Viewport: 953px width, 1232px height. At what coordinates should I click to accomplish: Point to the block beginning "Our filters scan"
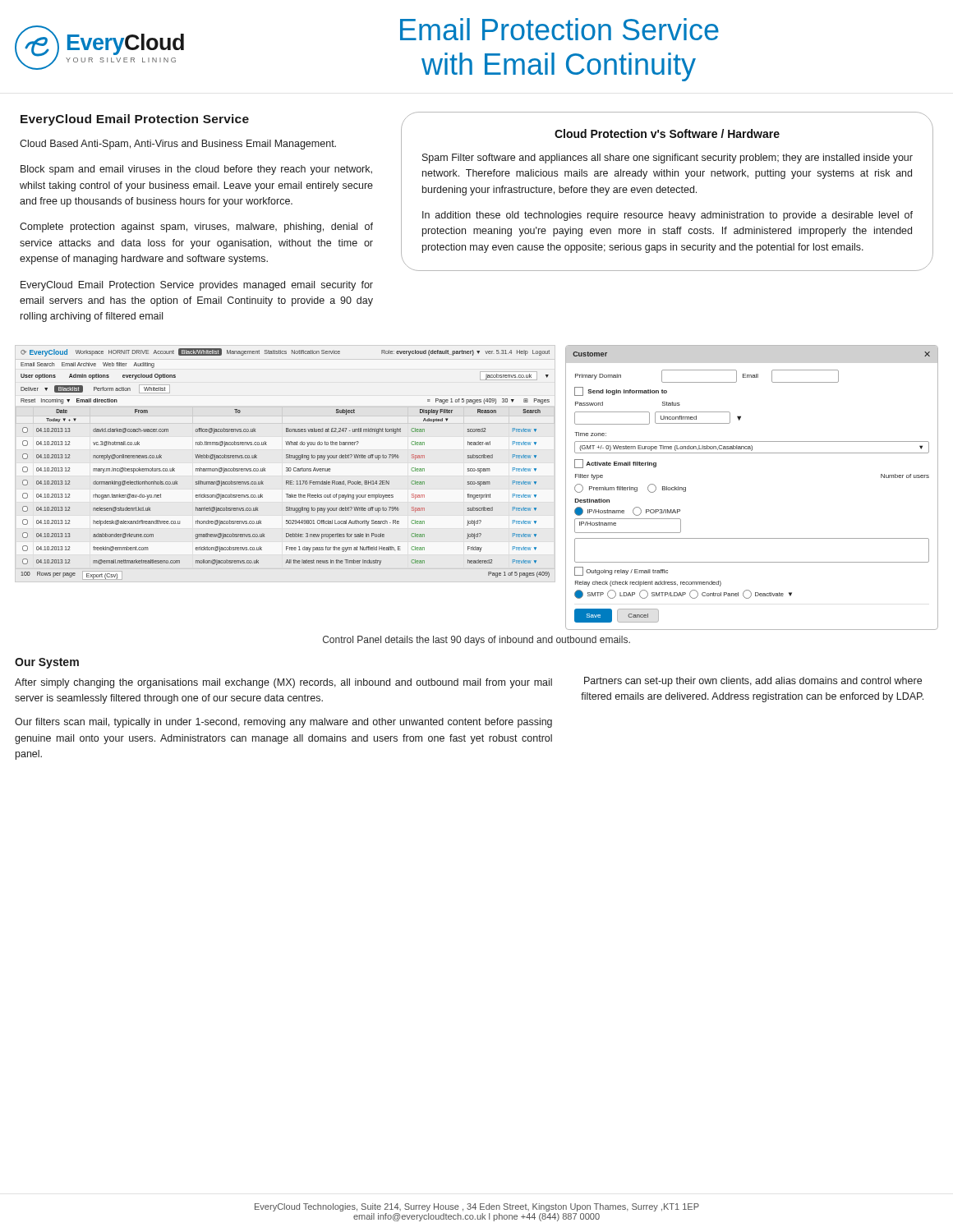click(284, 738)
